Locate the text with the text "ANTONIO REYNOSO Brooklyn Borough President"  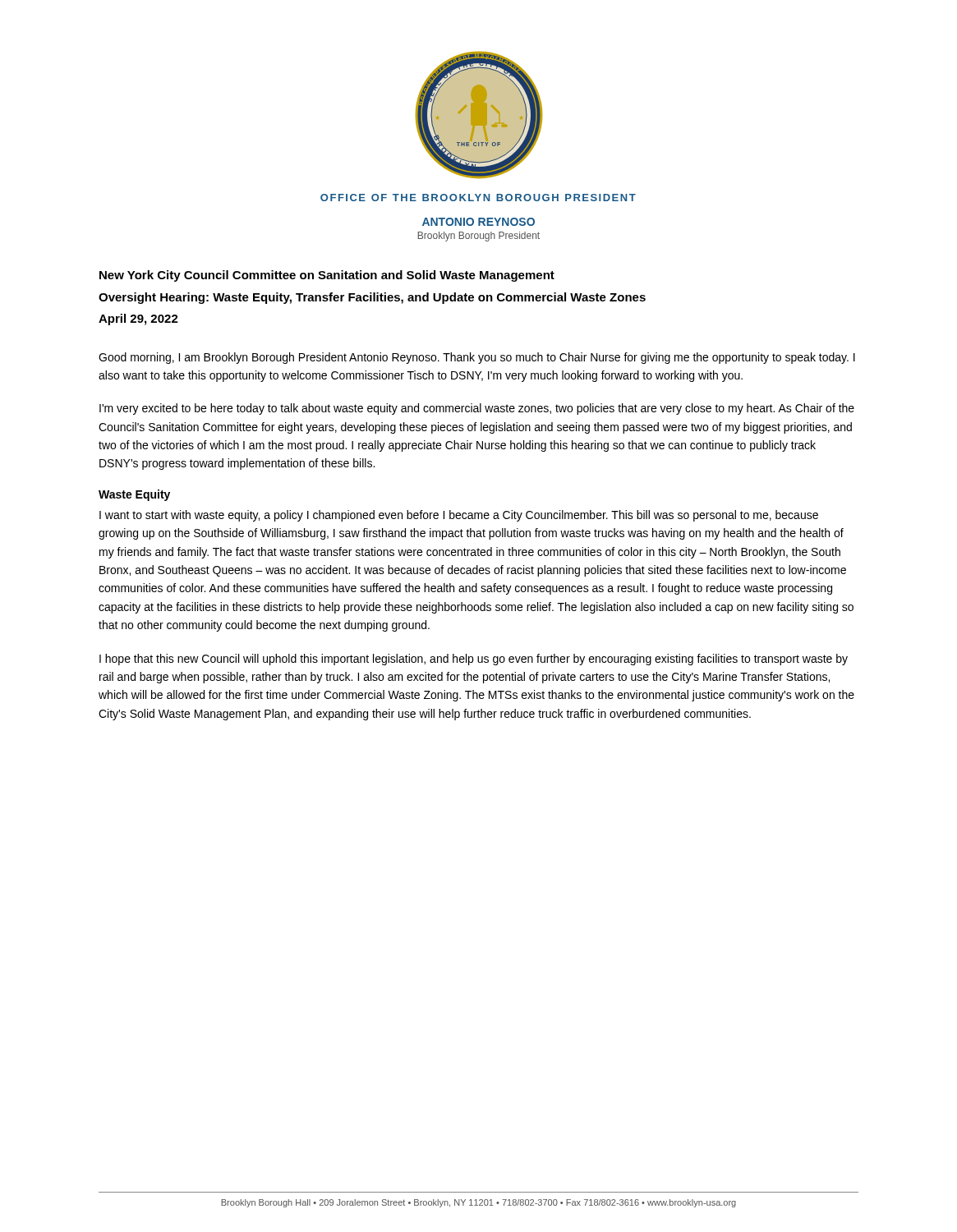(478, 228)
